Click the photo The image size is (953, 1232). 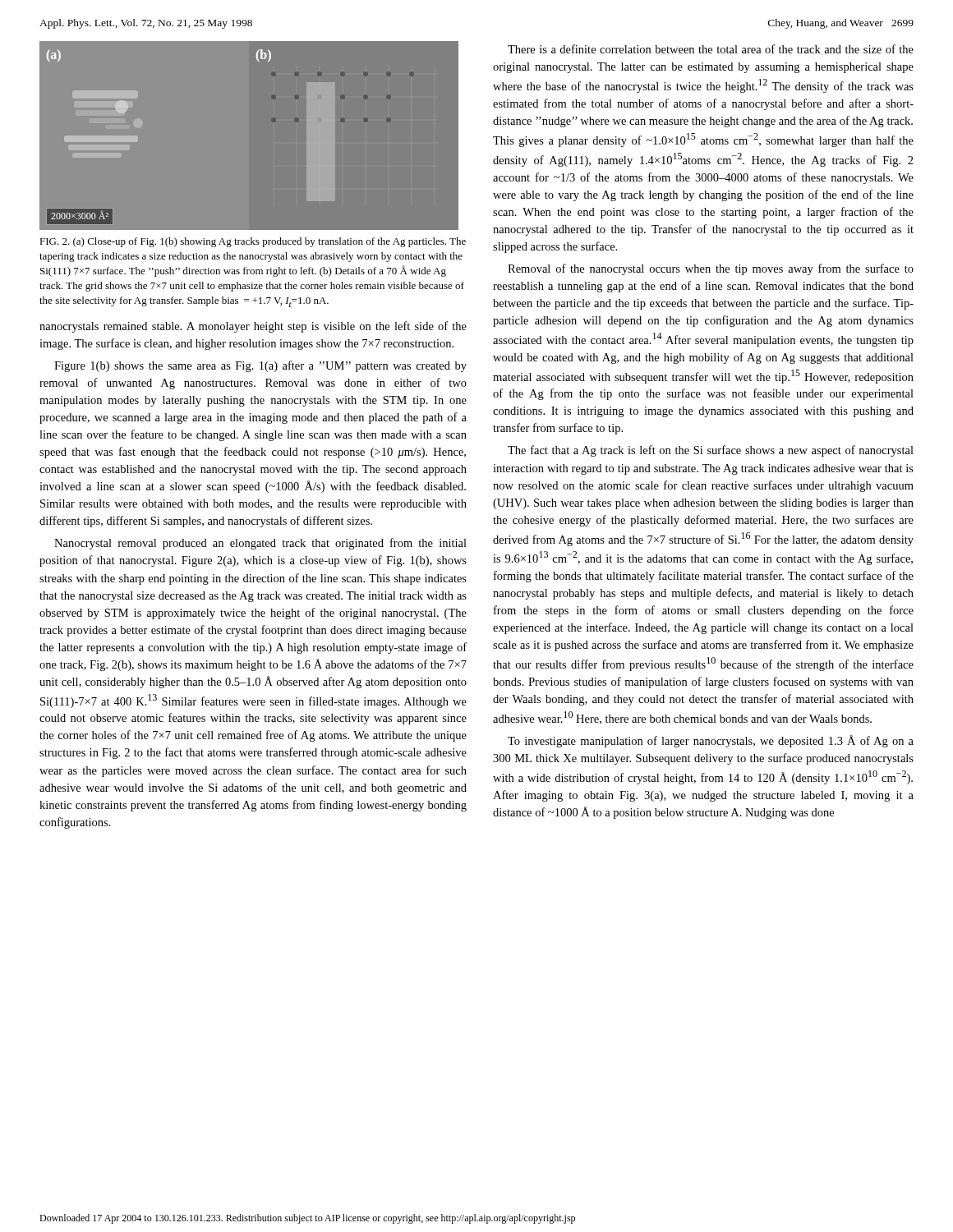pos(253,136)
